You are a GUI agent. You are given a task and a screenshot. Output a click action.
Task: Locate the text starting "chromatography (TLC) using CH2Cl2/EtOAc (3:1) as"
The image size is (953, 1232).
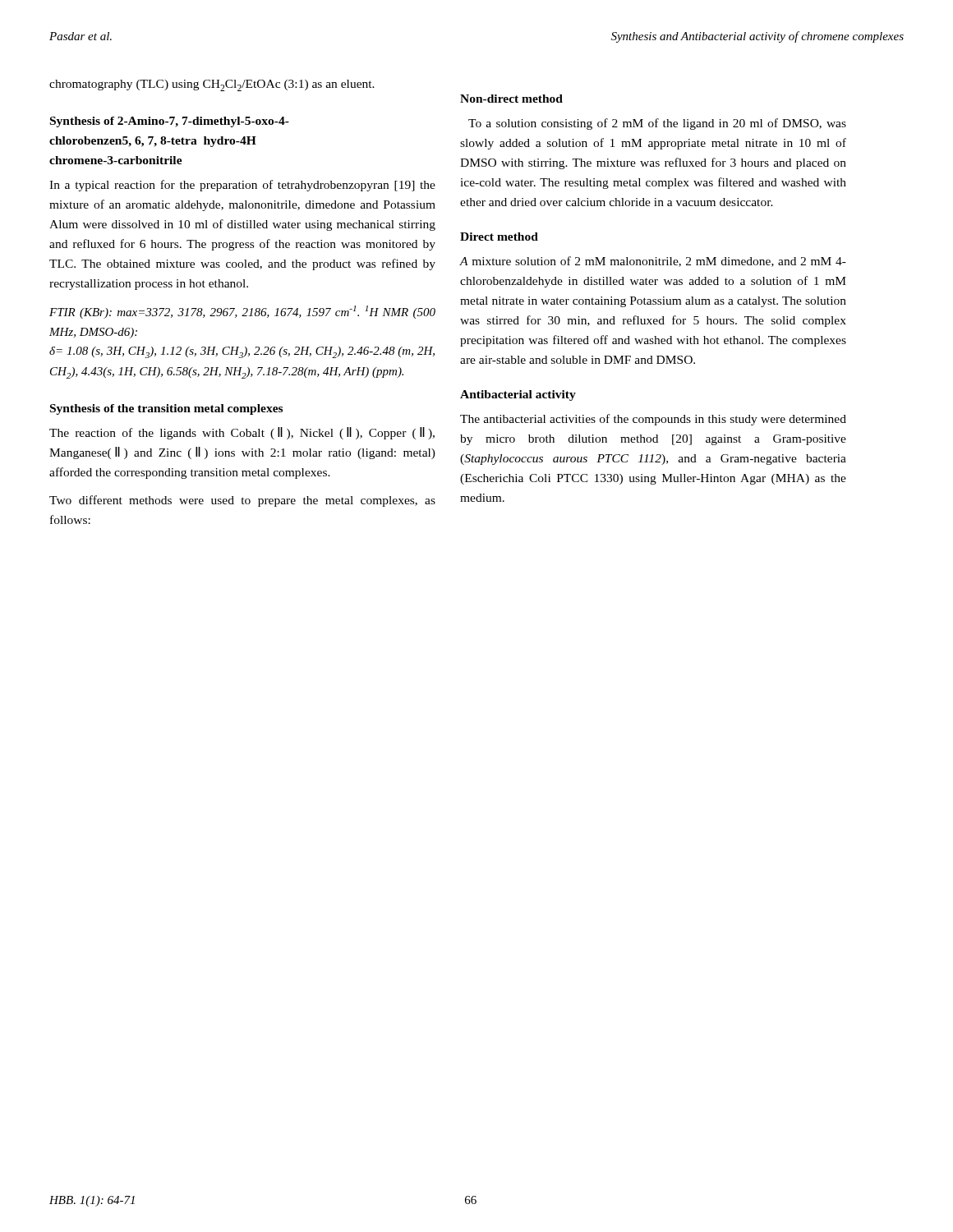(x=212, y=85)
